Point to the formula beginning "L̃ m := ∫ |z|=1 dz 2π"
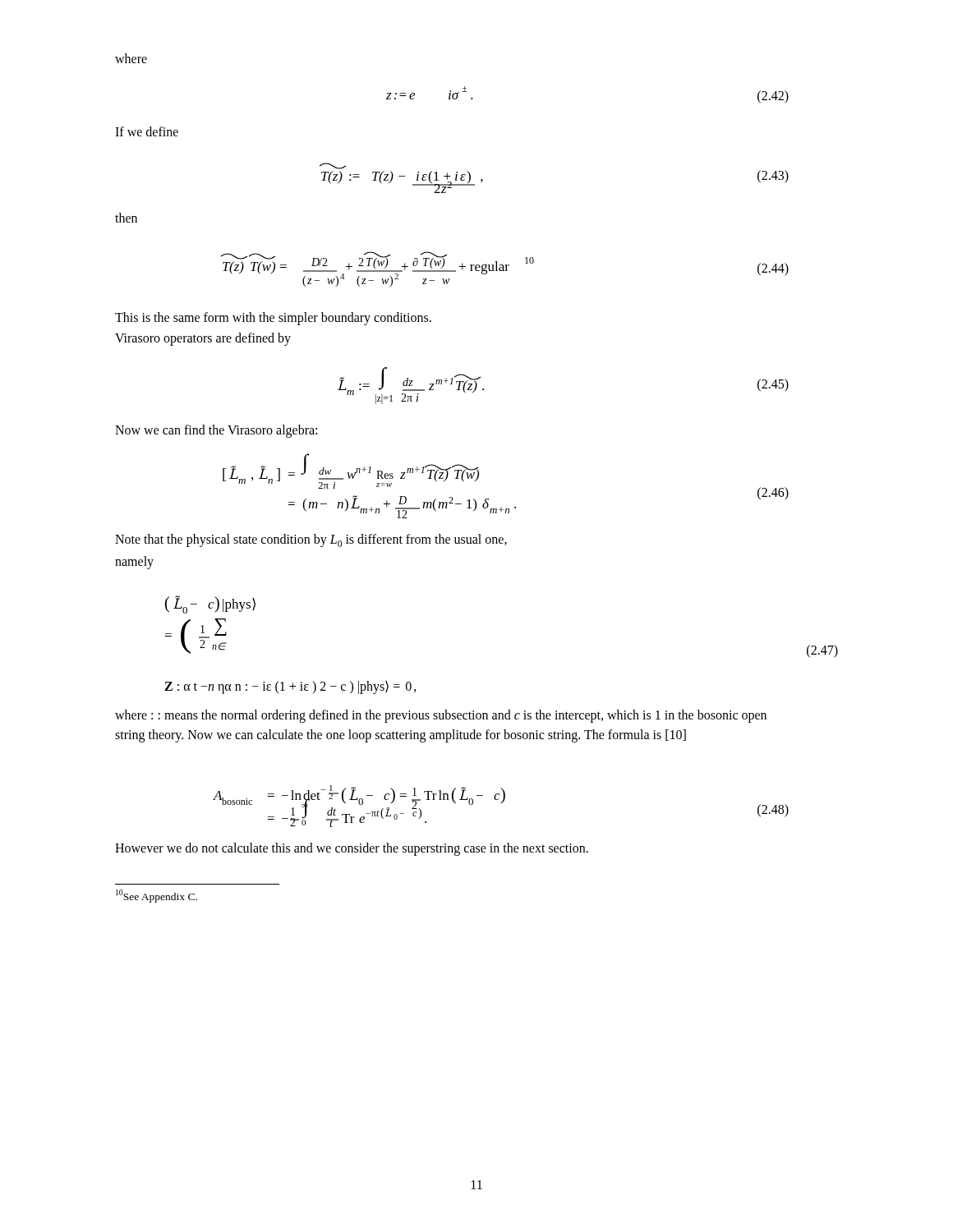Image resolution: width=953 pixels, height=1232 pixels. click(452, 385)
